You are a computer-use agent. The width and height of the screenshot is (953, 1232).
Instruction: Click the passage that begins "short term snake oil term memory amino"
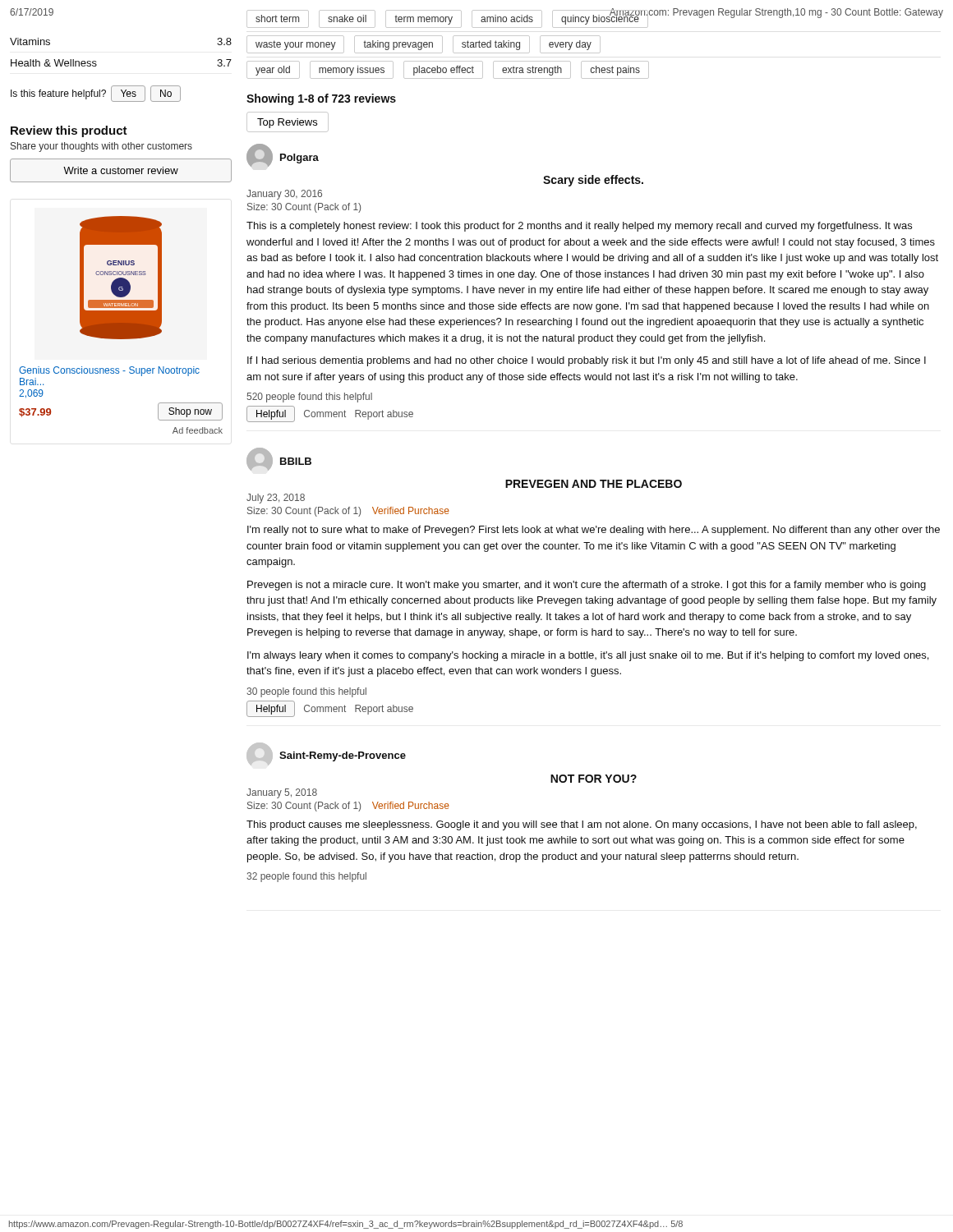coord(594,44)
